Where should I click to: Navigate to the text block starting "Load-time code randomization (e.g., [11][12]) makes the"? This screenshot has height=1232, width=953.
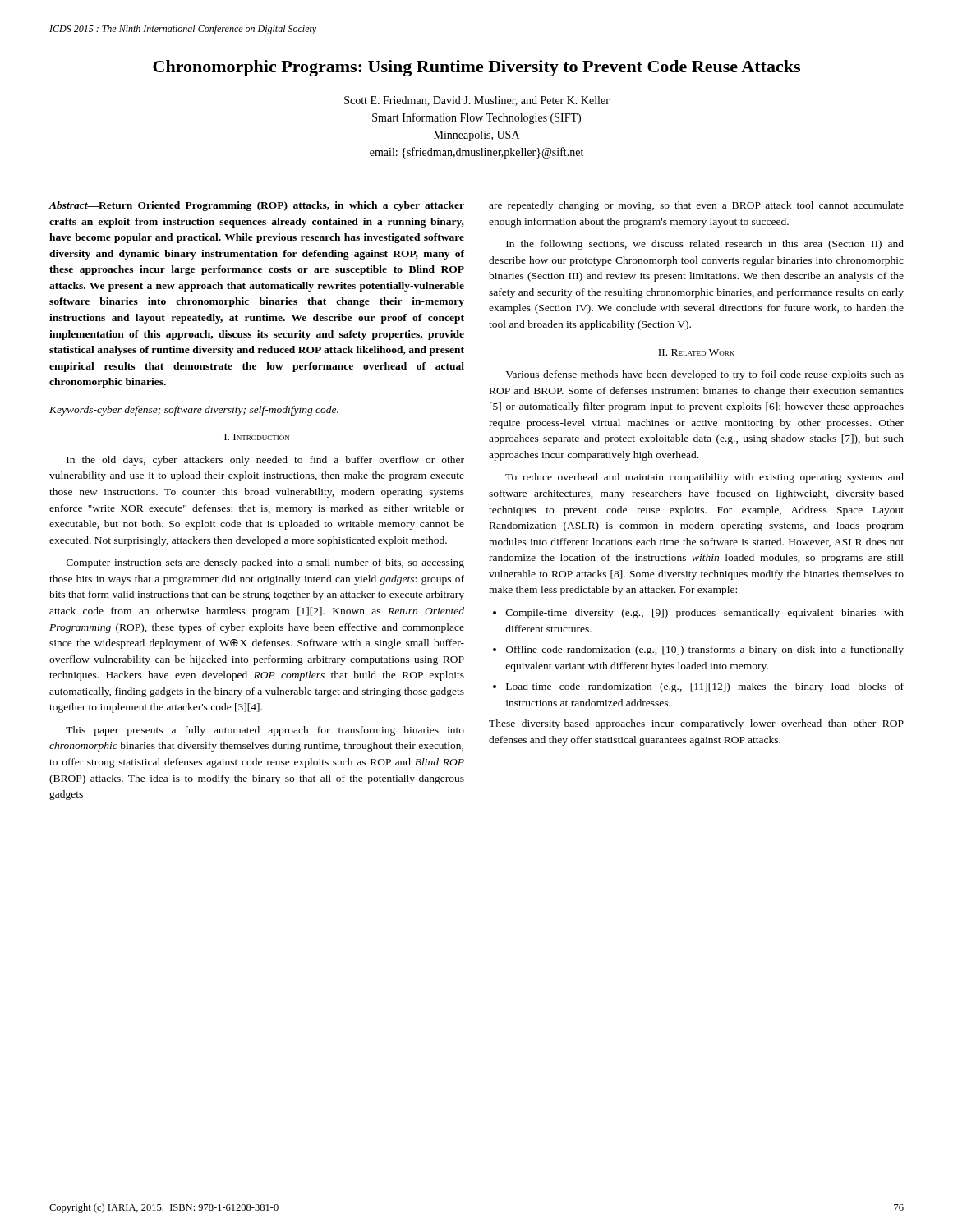tap(696, 695)
